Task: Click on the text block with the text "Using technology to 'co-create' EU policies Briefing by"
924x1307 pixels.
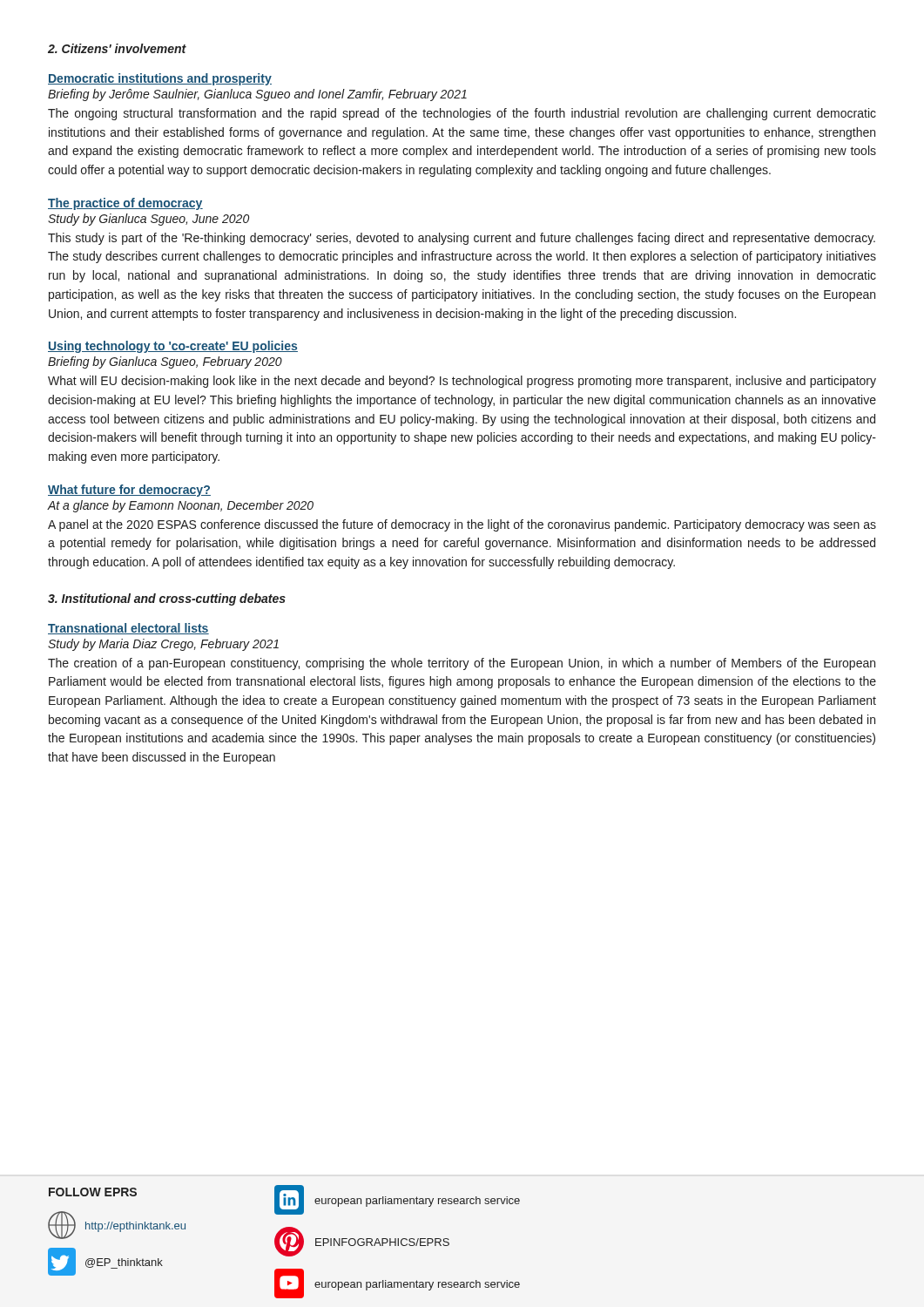Action: pos(462,403)
